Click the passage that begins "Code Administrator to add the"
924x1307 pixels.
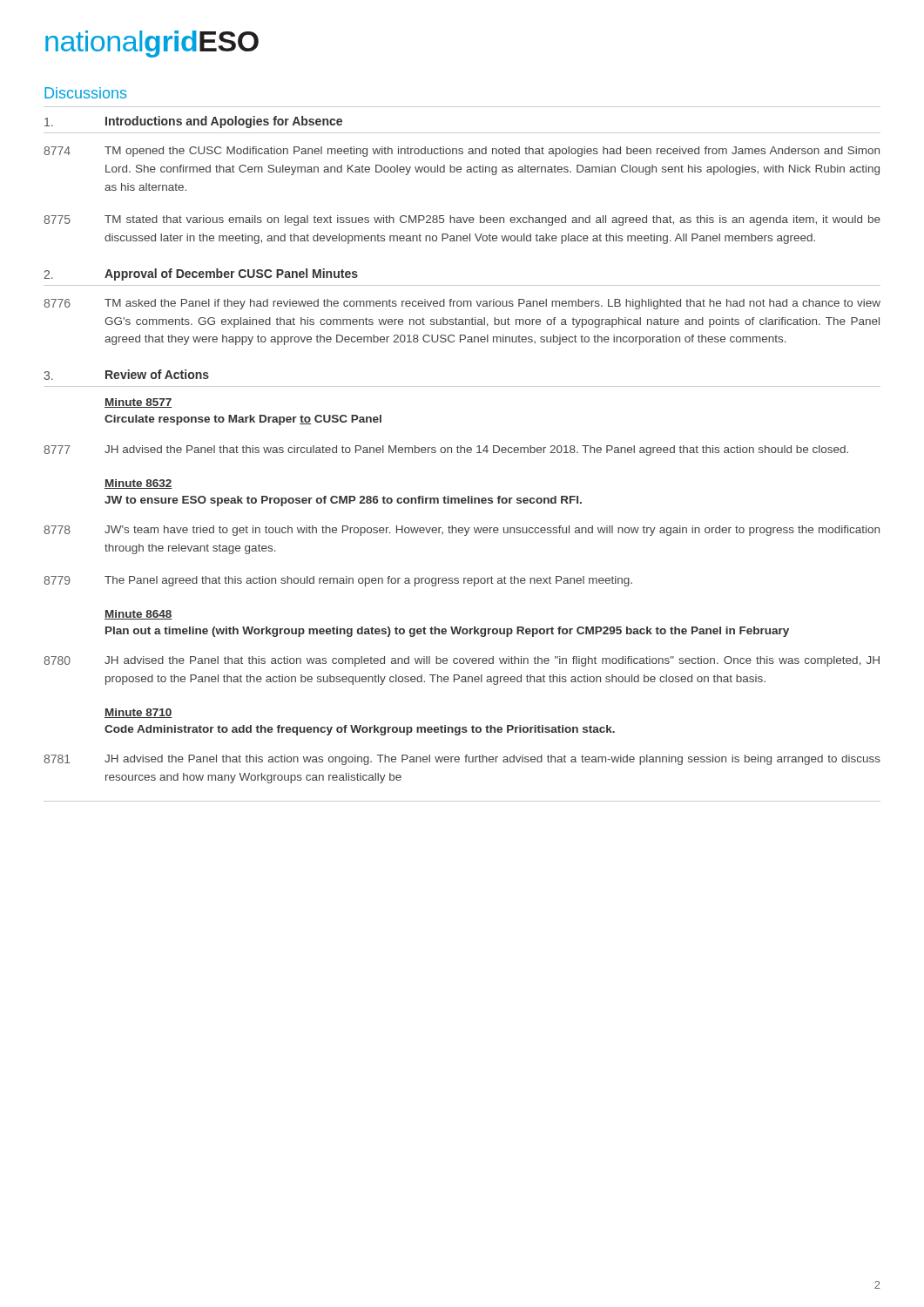[492, 729]
